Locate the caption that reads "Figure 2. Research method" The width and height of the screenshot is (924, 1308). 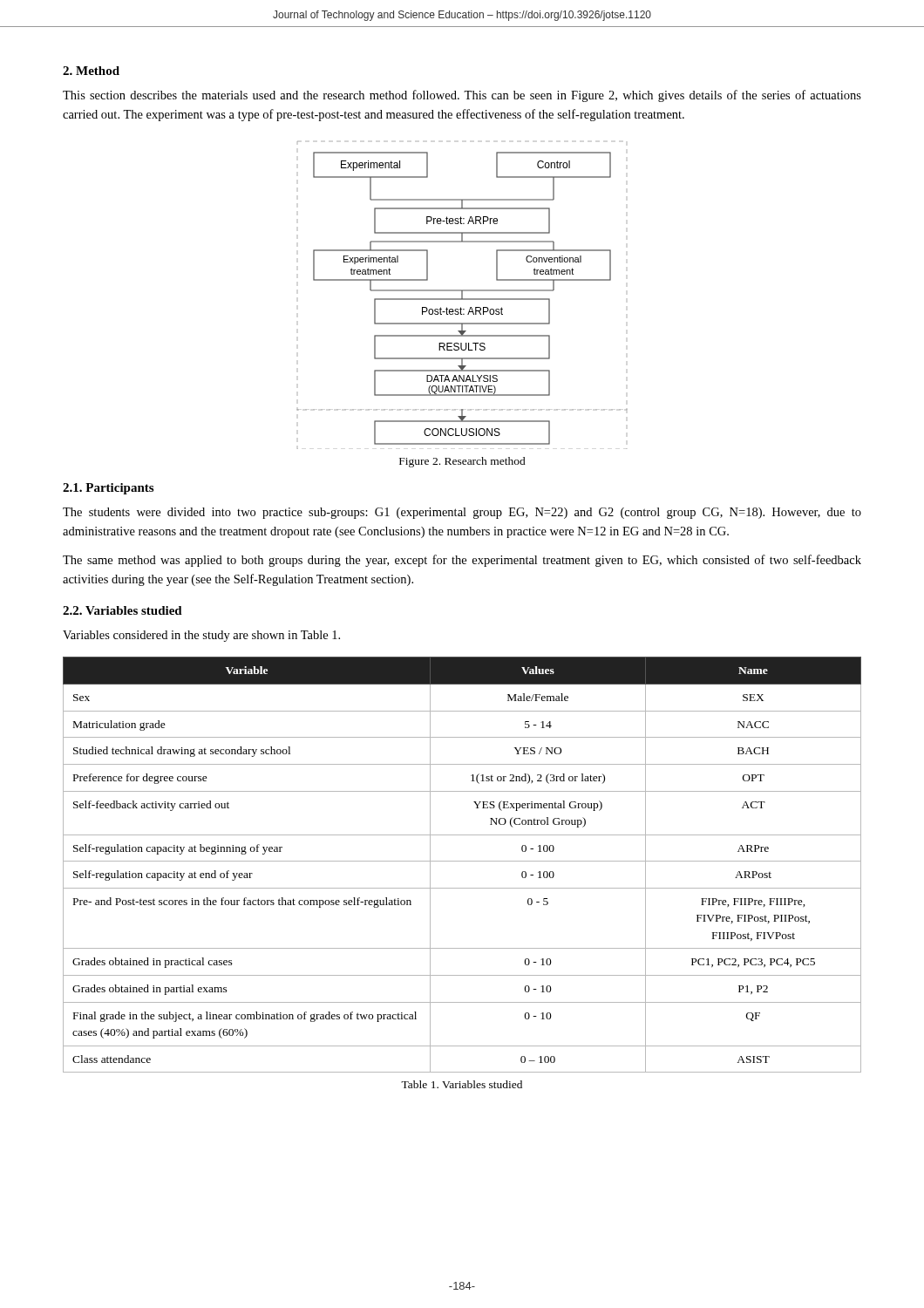(462, 461)
